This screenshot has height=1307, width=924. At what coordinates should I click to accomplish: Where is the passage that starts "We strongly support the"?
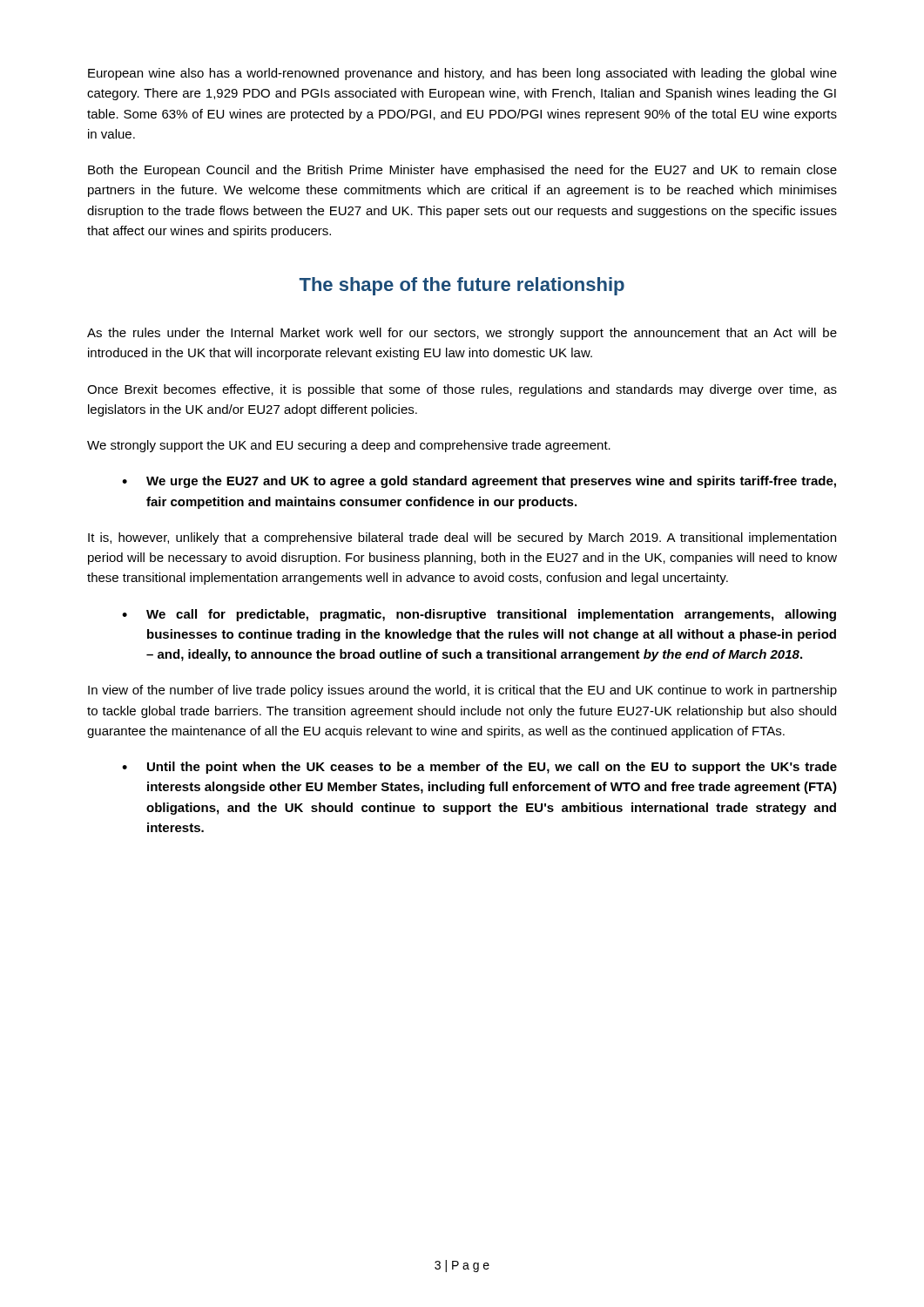(349, 445)
